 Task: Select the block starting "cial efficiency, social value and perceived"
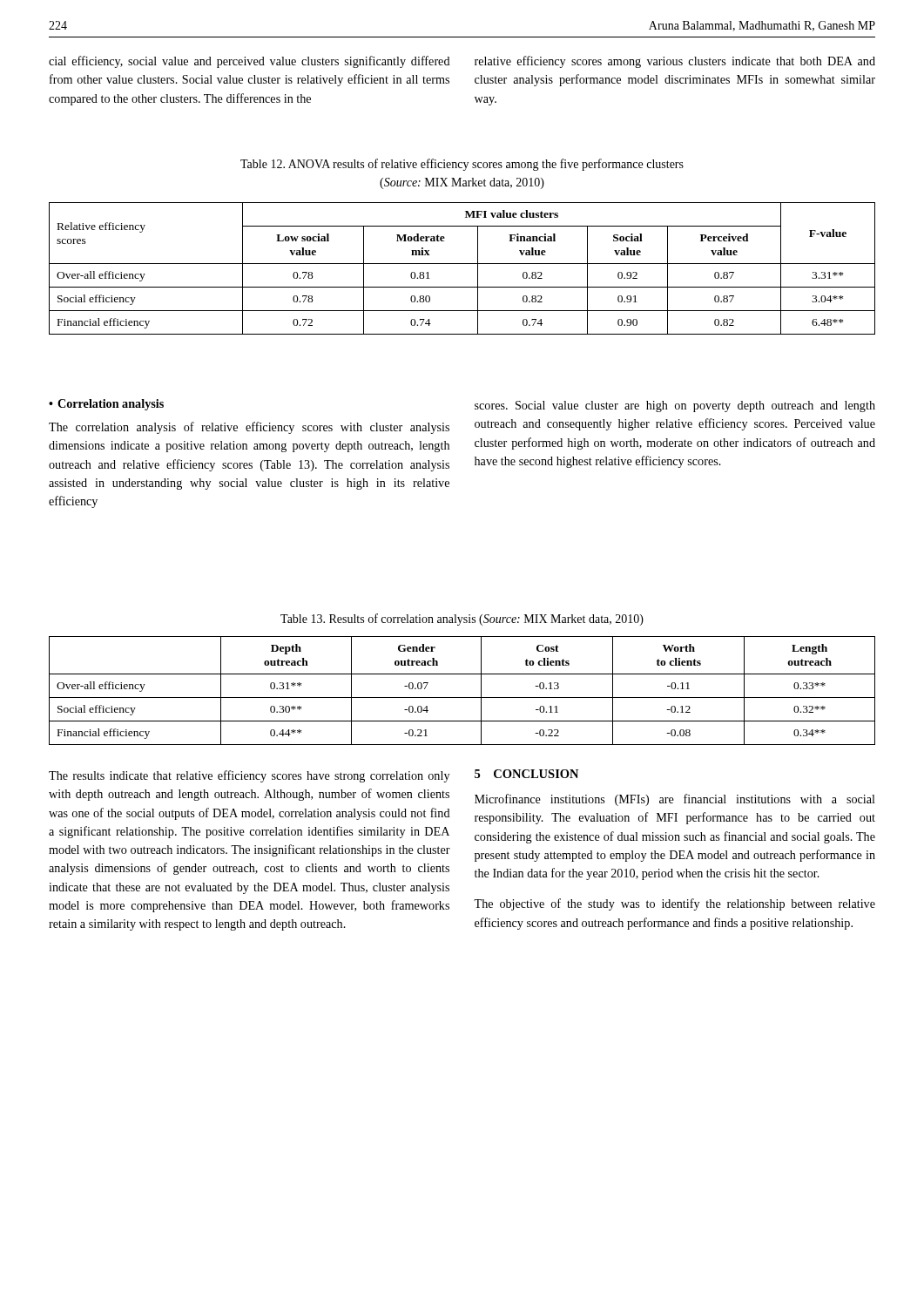(249, 80)
